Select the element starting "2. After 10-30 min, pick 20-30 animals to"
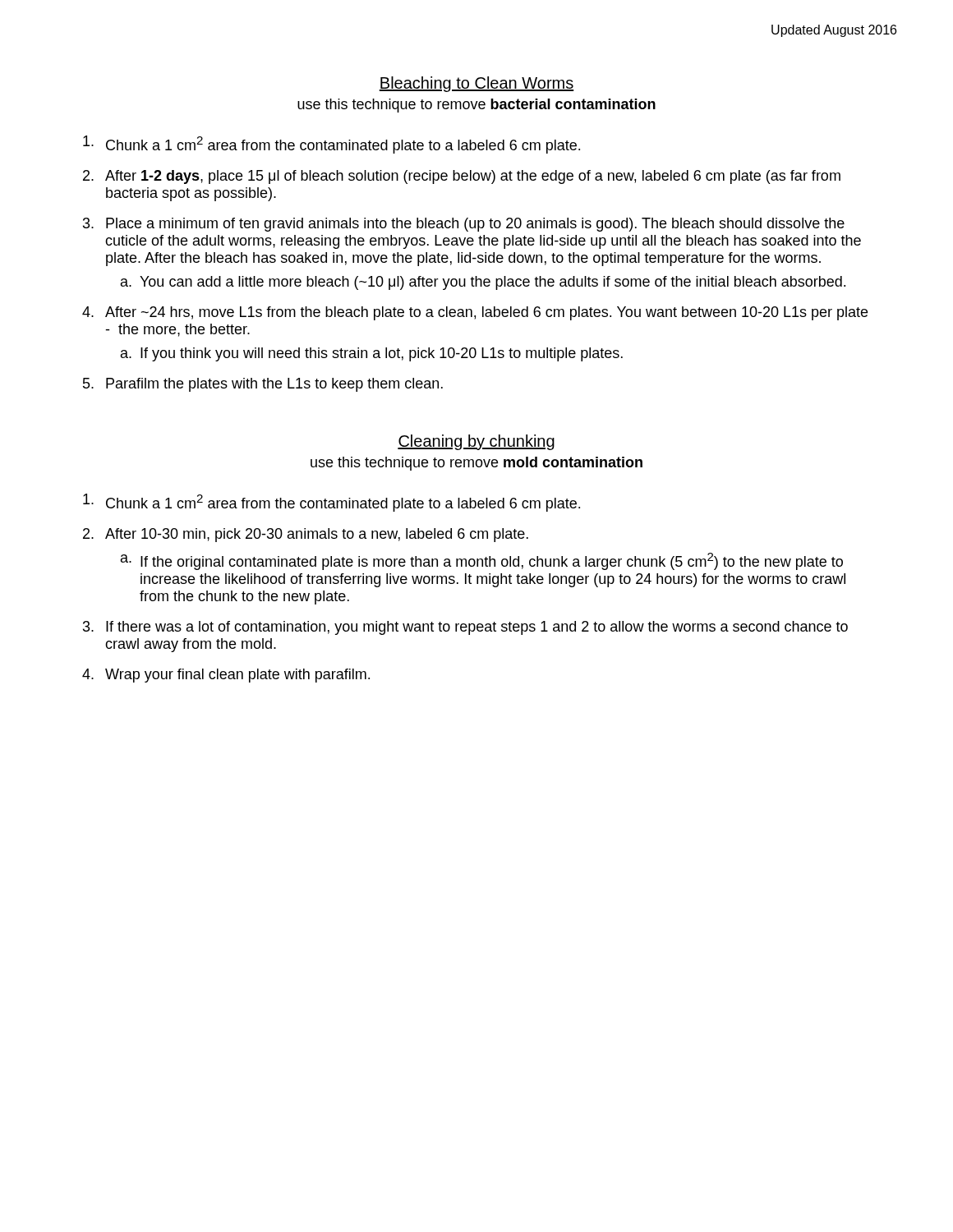Screen dimensions: 1232x953 pyautogui.click(x=476, y=565)
